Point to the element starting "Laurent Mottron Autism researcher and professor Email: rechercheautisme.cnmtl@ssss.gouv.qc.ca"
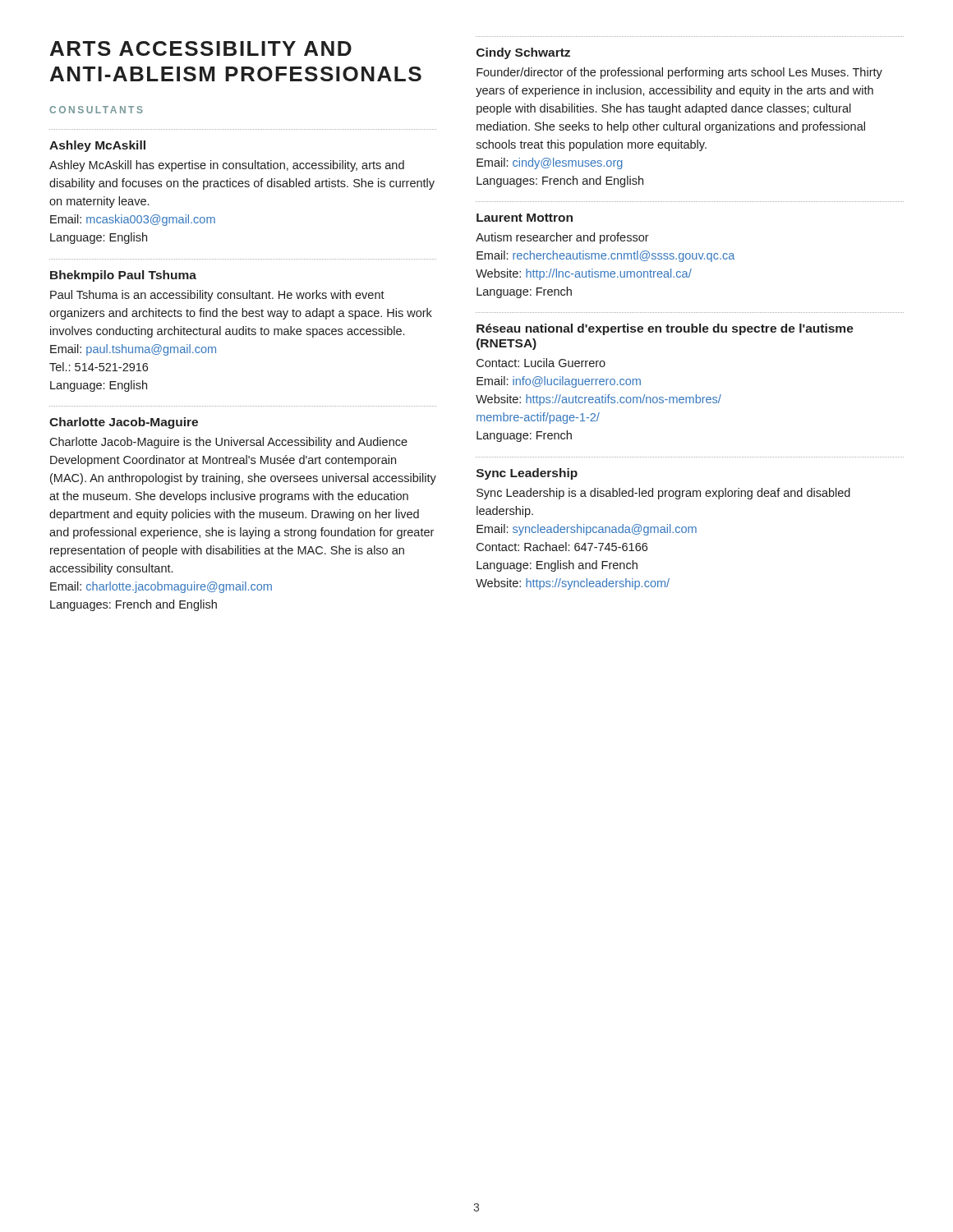The image size is (953, 1232). coord(690,256)
